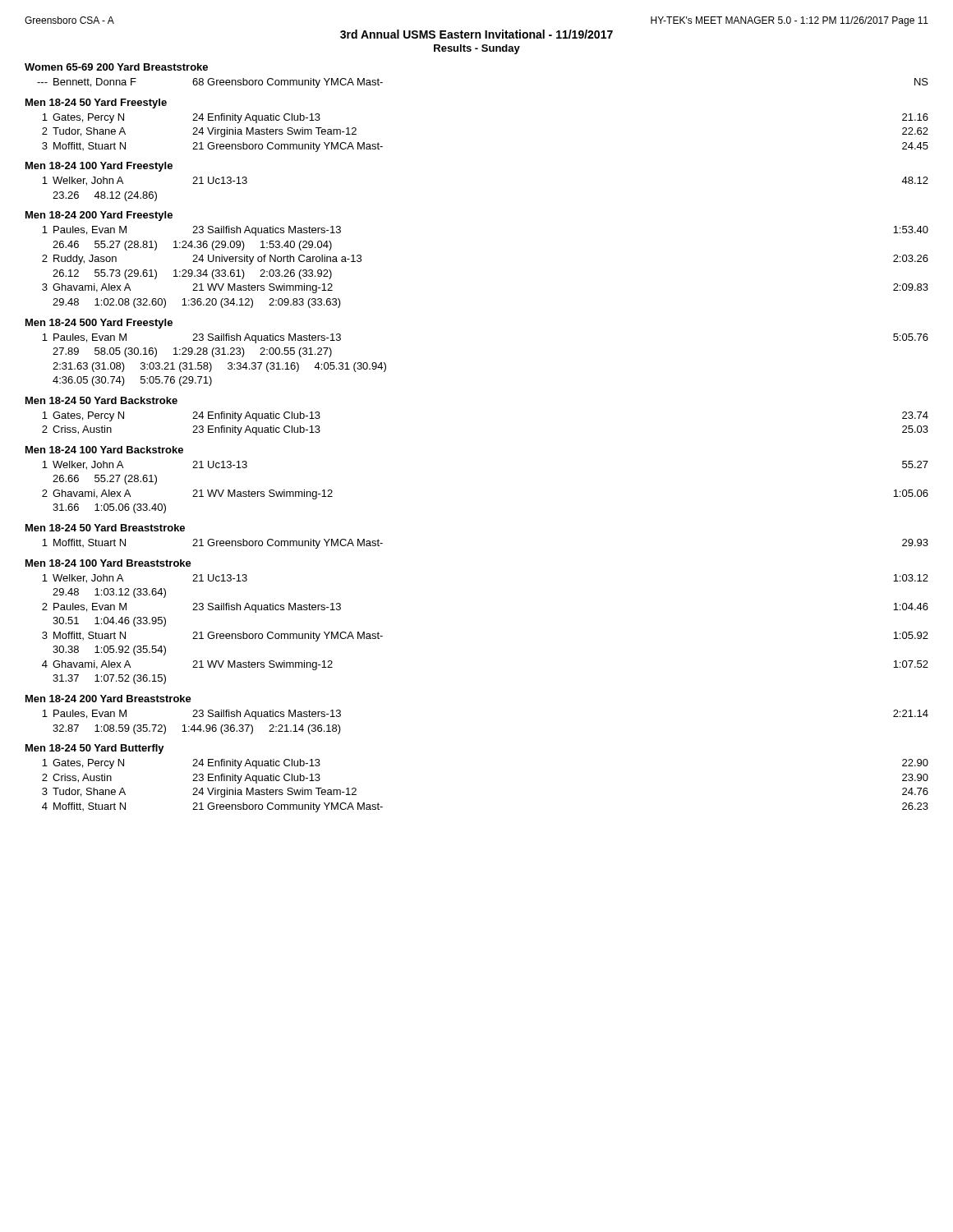Locate the text "Men 18-24 200 Yard Freestyle"
Viewport: 953px width, 1232px height.
(99, 215)
